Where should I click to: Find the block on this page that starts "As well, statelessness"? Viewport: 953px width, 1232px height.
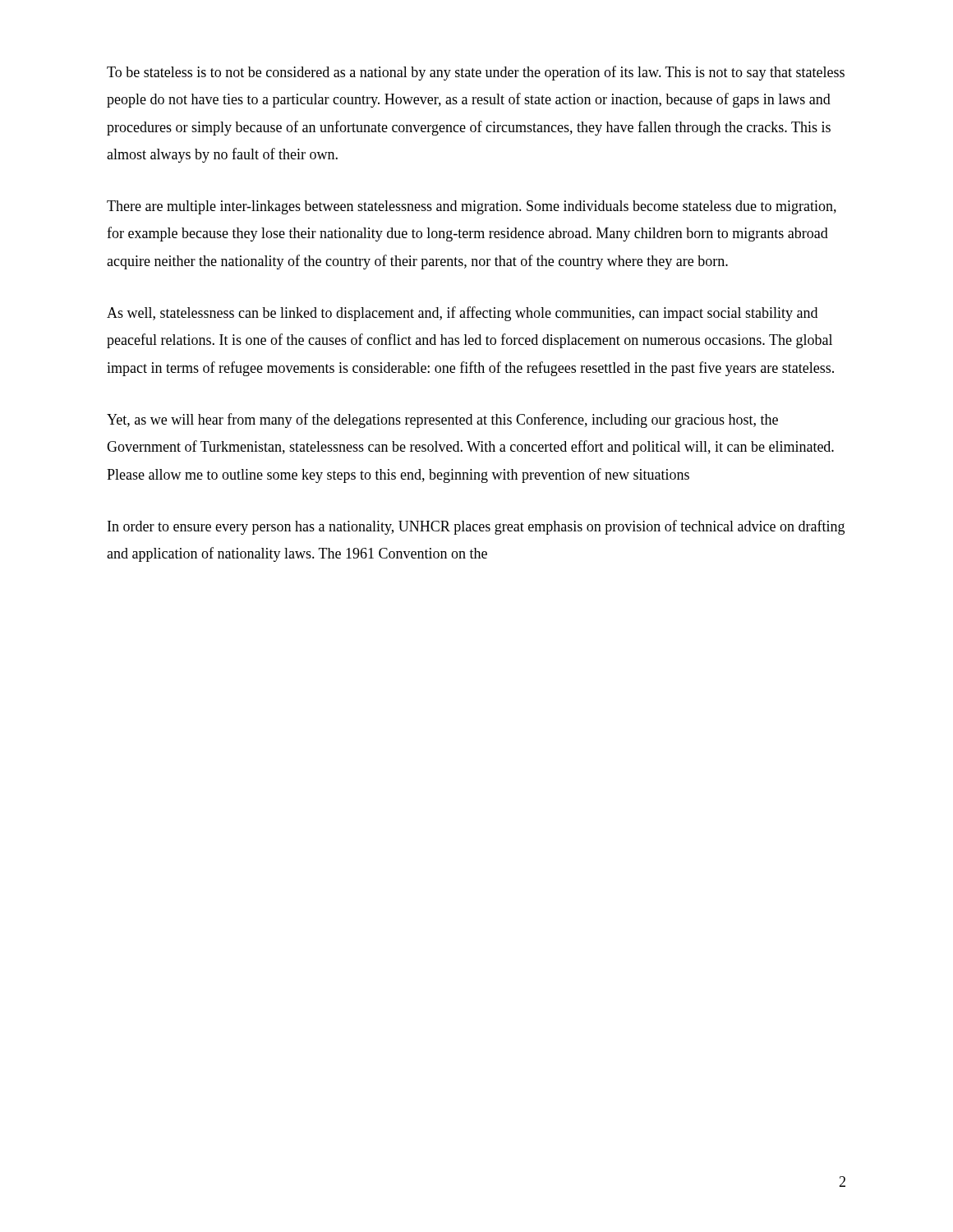point(471,340)
